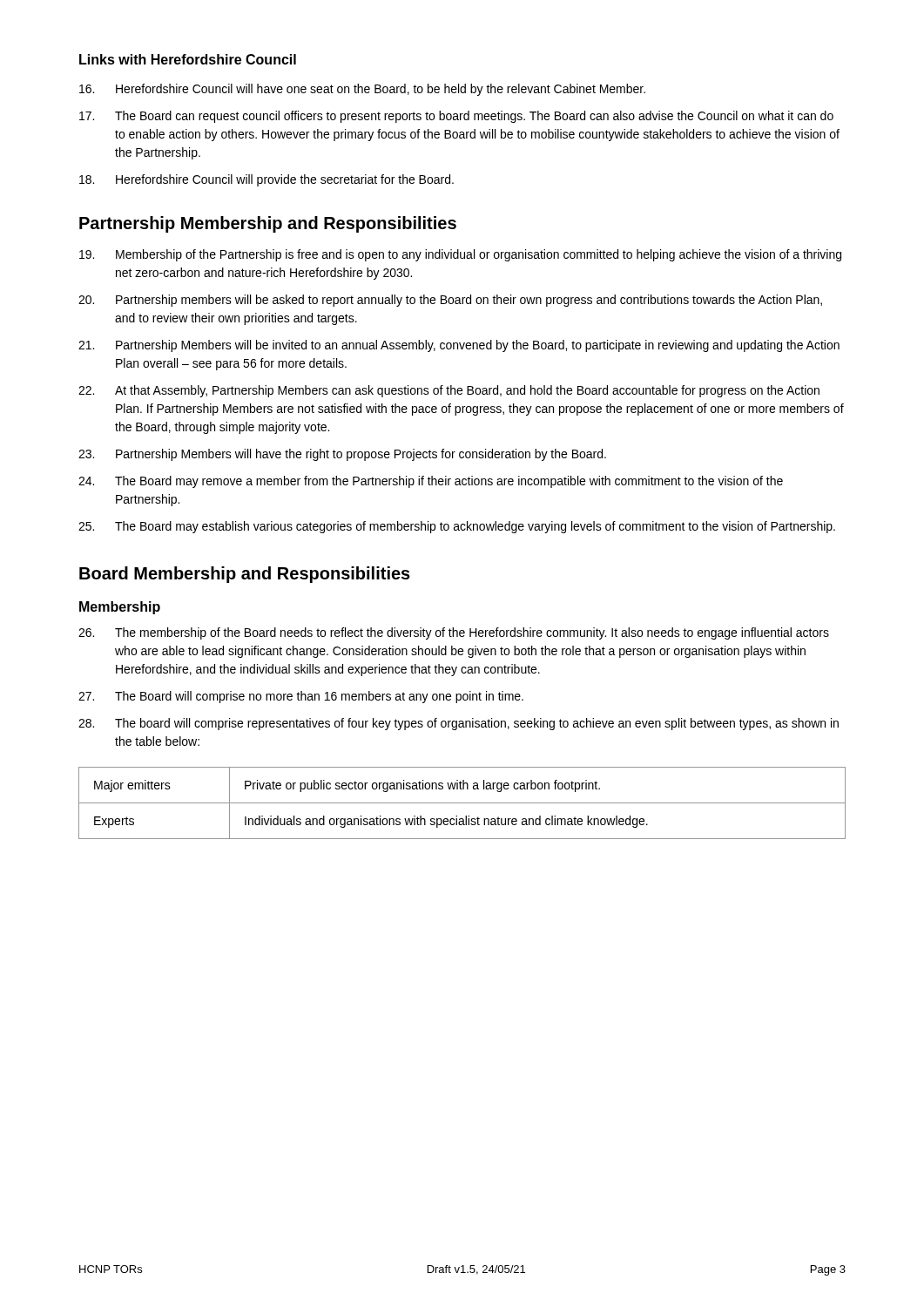Click on the list item with the text "21. Partnership Members will be"
Viewport: 924px width, 1307px height.
(x=462, y=355)
